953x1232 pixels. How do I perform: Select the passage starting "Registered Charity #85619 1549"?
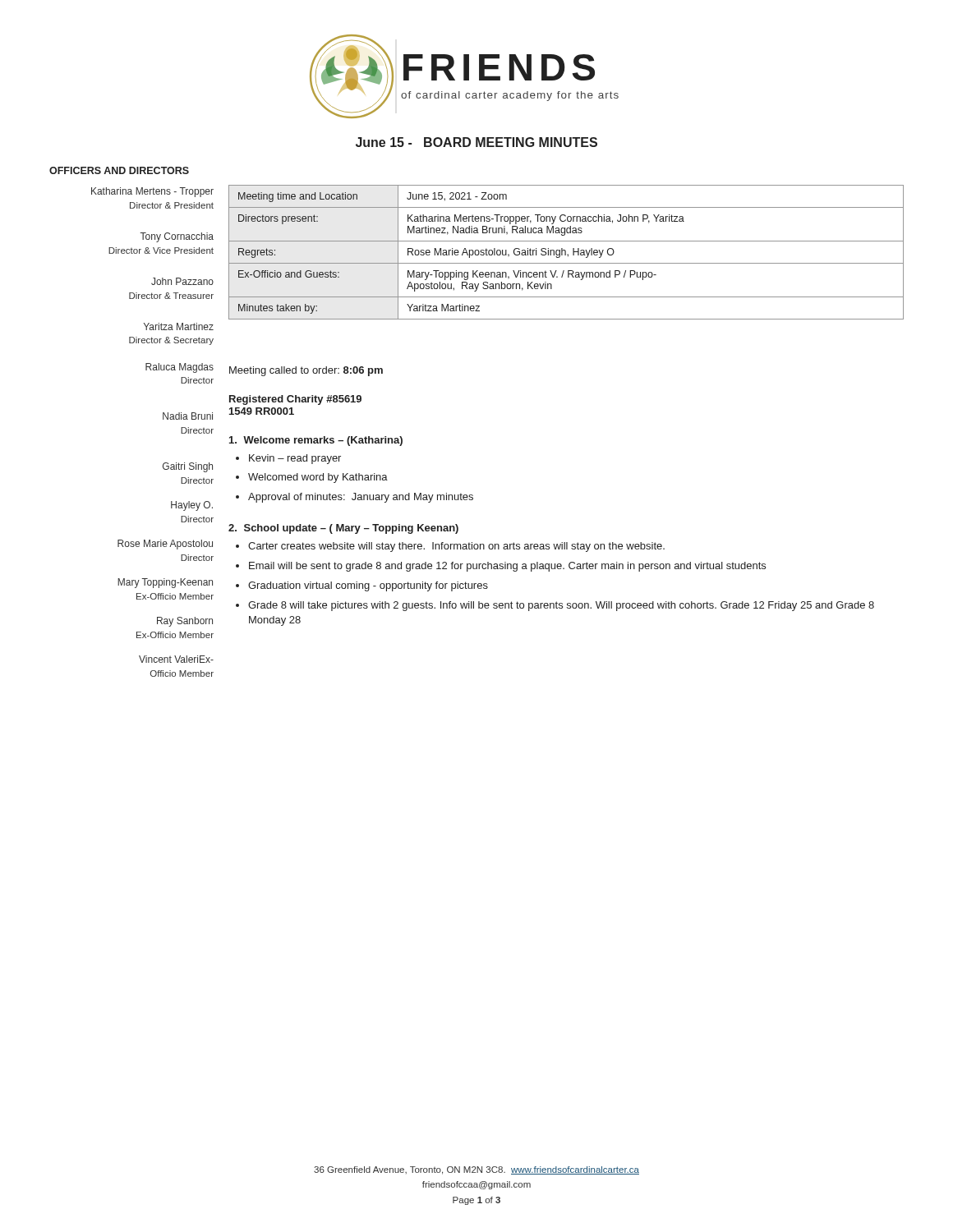(295, 400)
